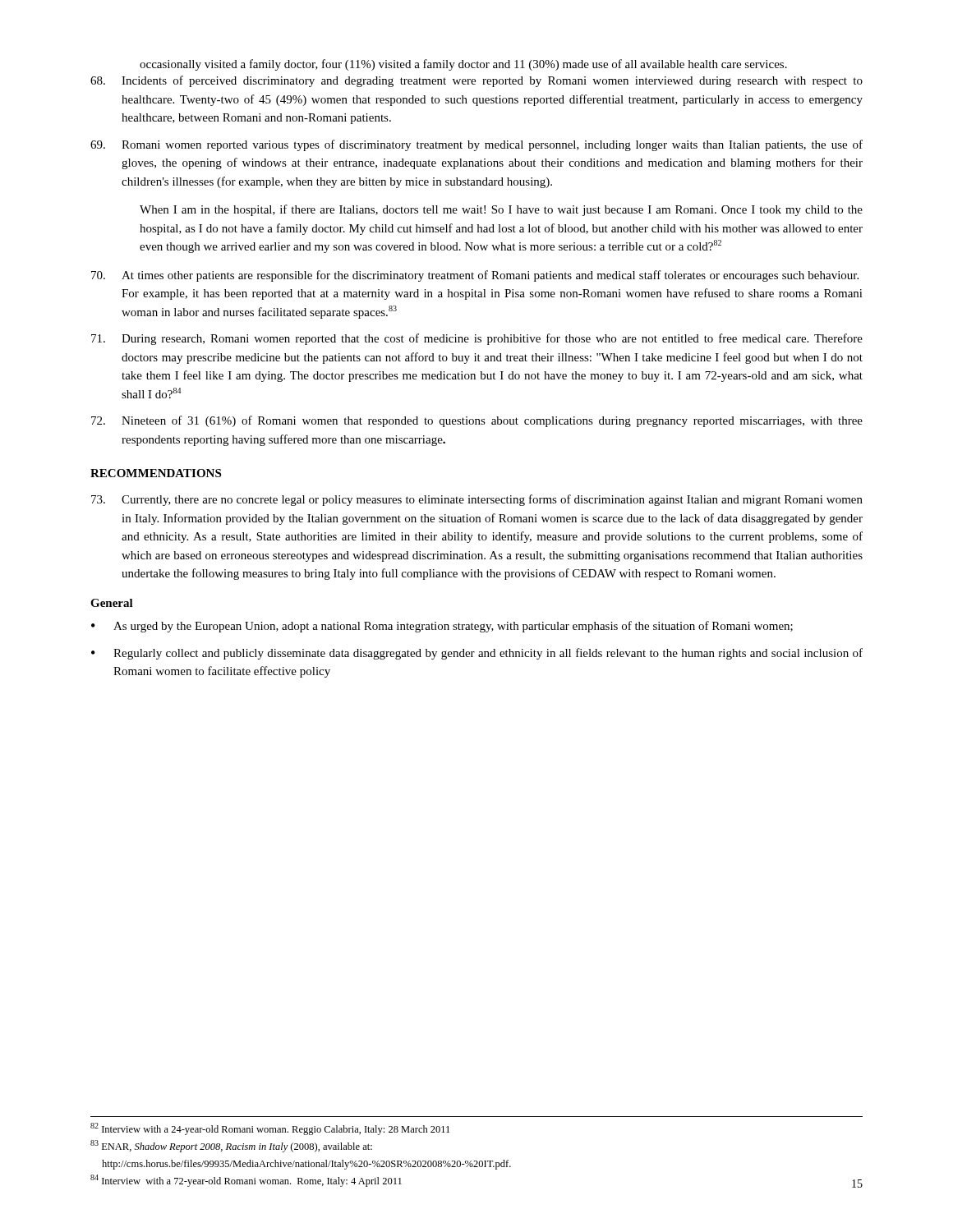The width and height of the screenshot is (953, 1232).
Task: Navigate to the element starting "84 Interview with a 72-year-old Romani"
Action: [246, 1180]
